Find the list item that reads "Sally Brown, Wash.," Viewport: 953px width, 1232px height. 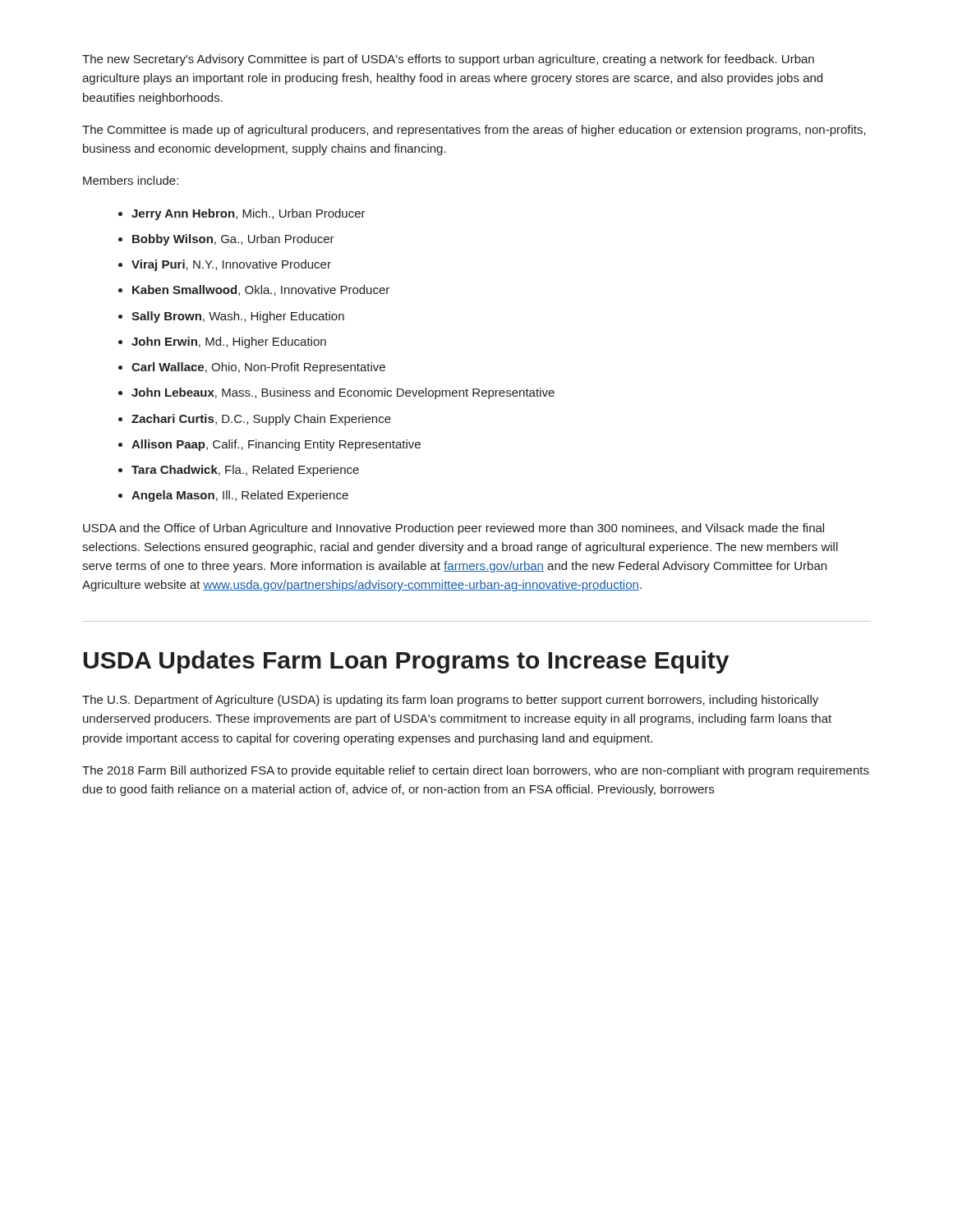(x=238, y=315)
